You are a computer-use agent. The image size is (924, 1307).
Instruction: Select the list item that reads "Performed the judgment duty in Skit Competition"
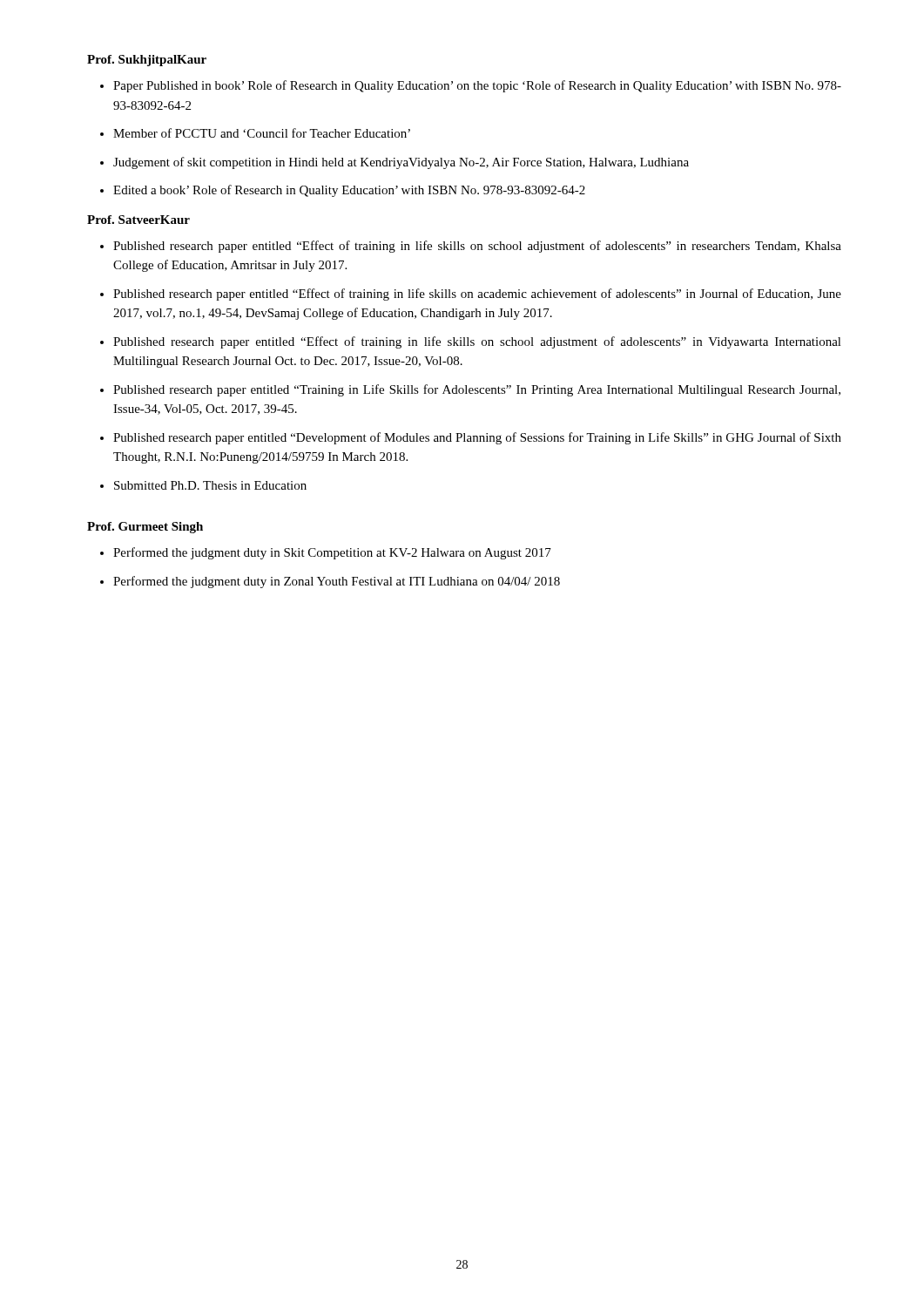[x=477, y=553]
